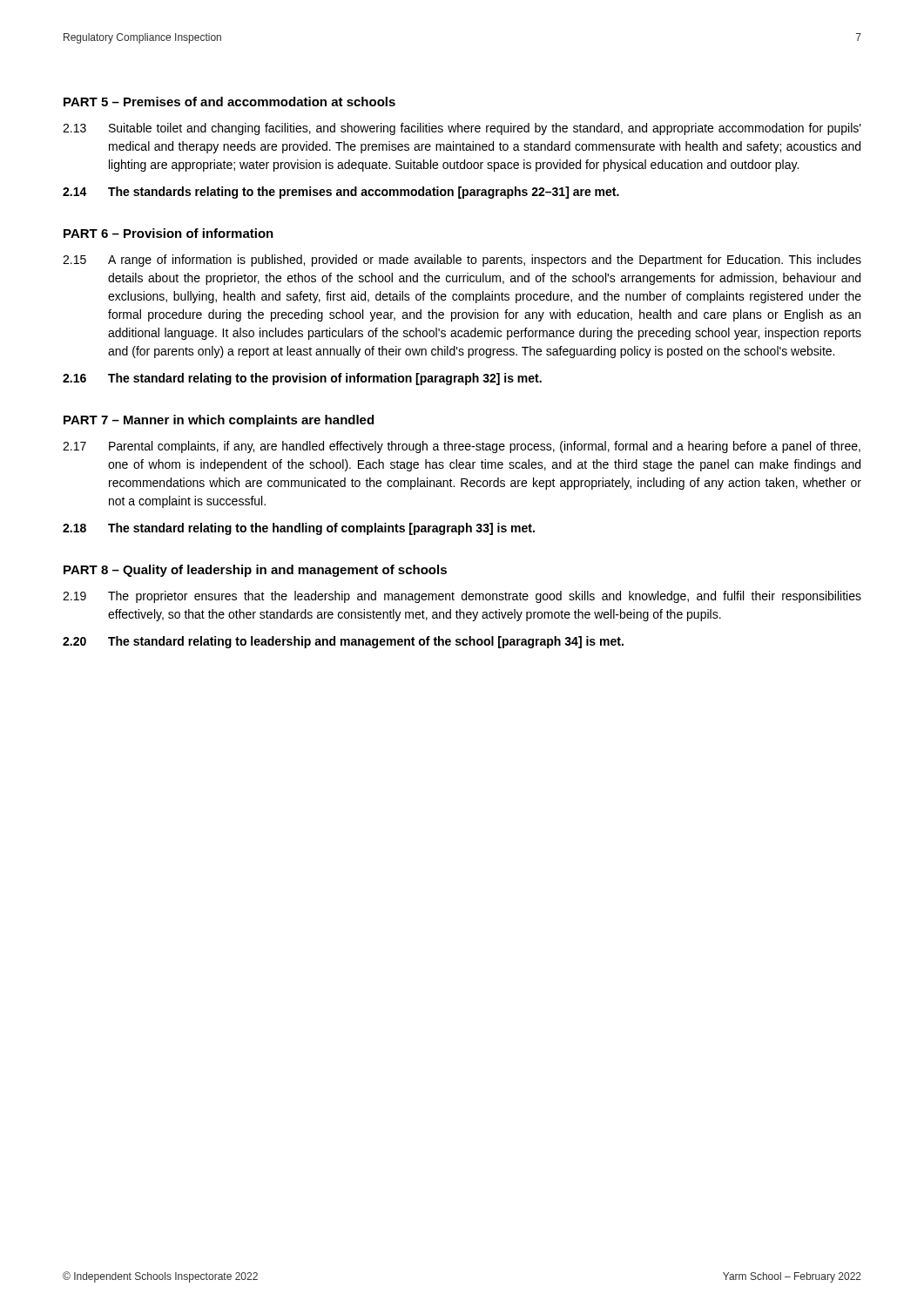This screenshot has height=1307, width=924.
Task: Locate the passage starting "17 Parental complaints, if any, are handled effectively"
Action: [x=462, y=474]
